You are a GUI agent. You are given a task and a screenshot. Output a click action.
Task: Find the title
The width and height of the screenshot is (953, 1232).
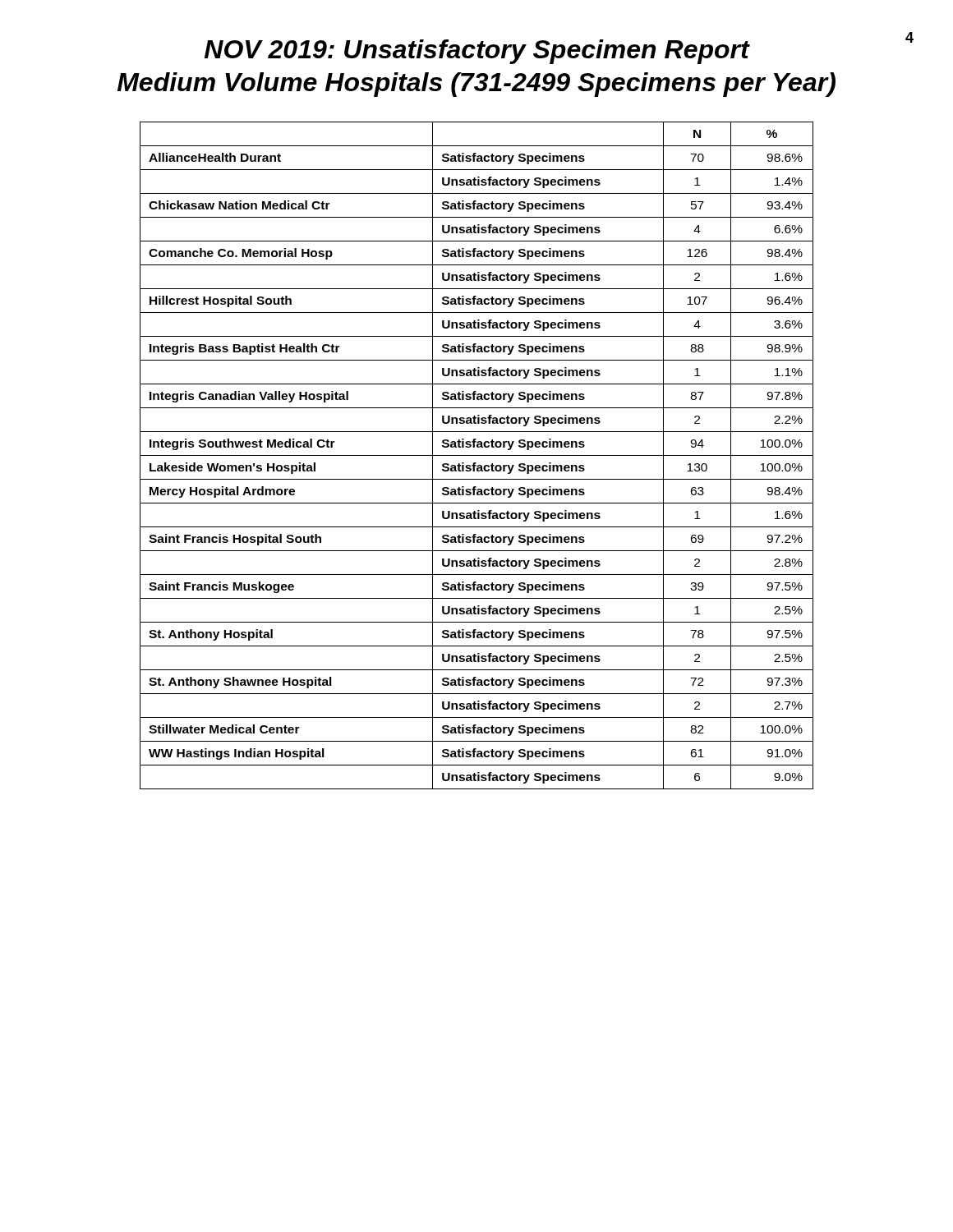tap(476, 66)
